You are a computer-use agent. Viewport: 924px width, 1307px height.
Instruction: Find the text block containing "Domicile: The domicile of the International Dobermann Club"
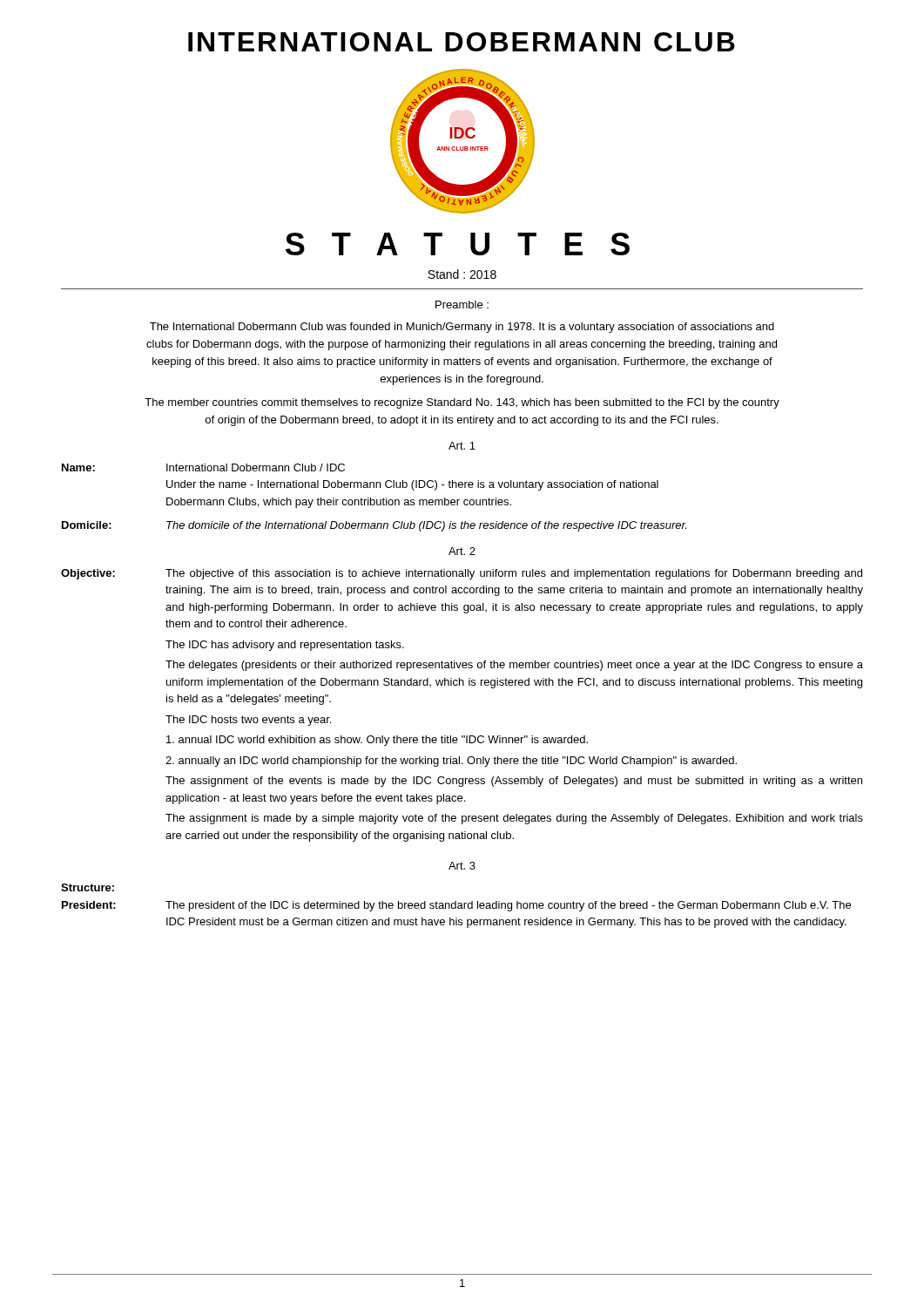[x=462, y=526]
